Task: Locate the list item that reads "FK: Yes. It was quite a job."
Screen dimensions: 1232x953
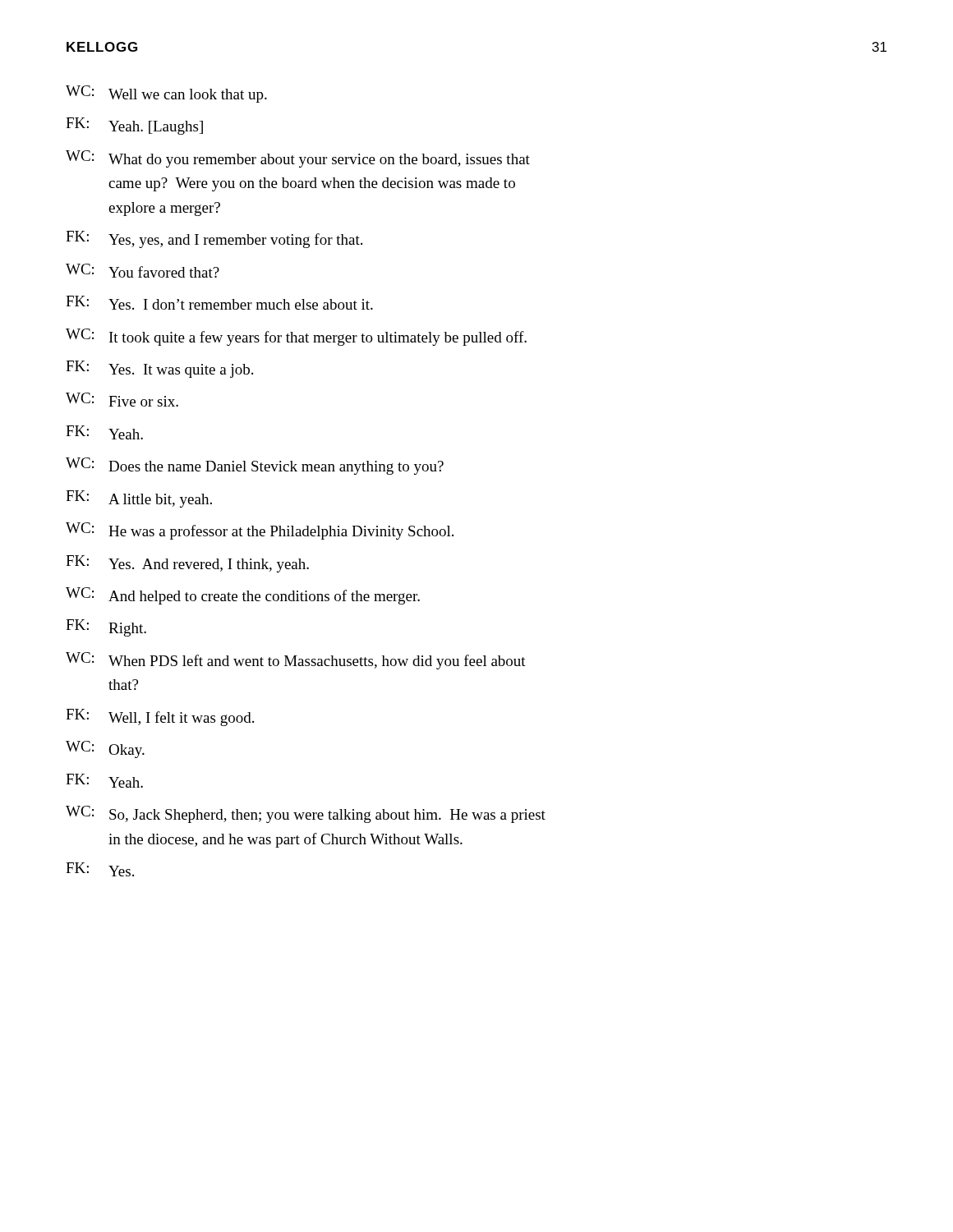Action: click(159, 369)
